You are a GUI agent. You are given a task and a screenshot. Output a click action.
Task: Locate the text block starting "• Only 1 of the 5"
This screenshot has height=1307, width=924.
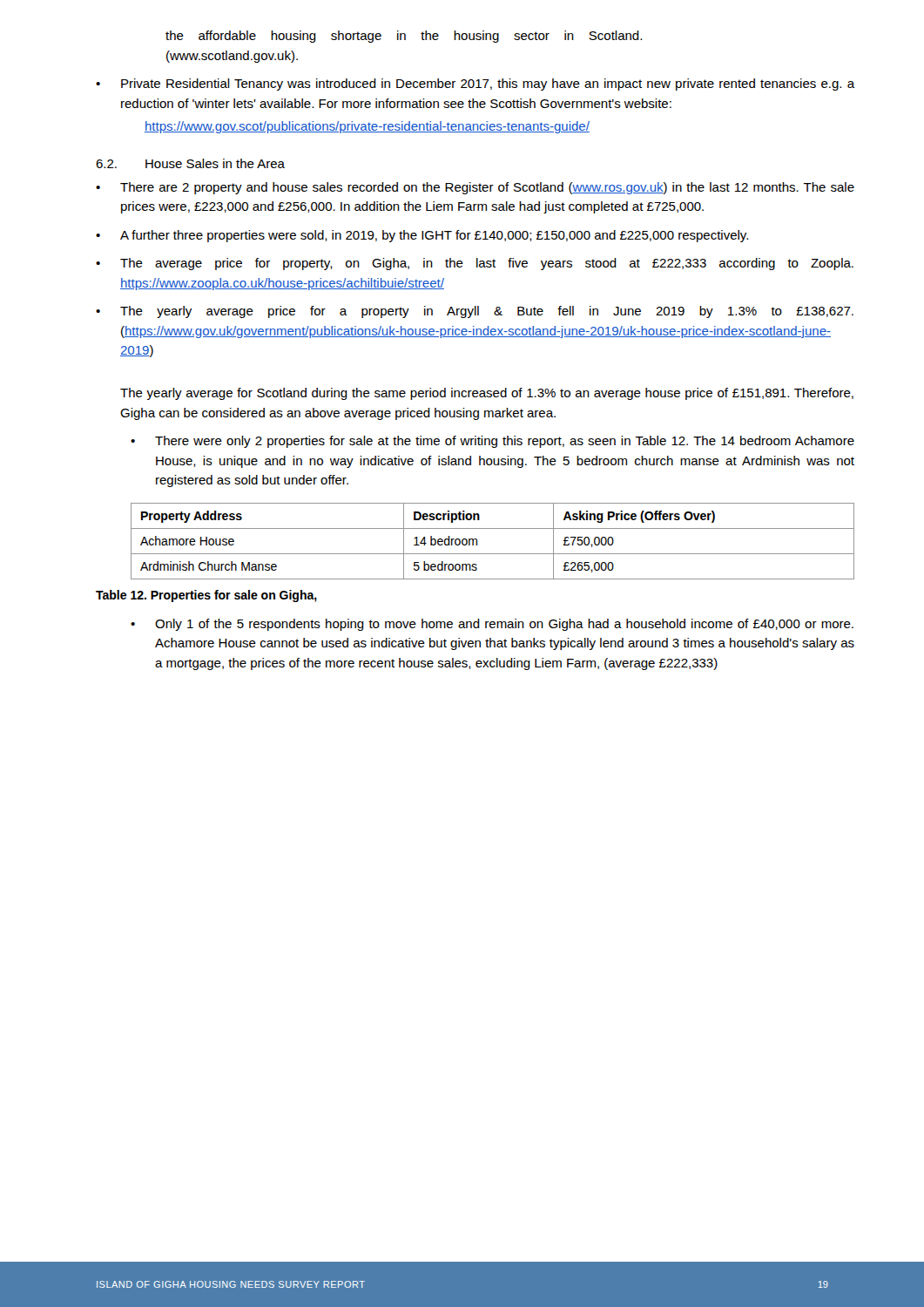tap(492, 643)
